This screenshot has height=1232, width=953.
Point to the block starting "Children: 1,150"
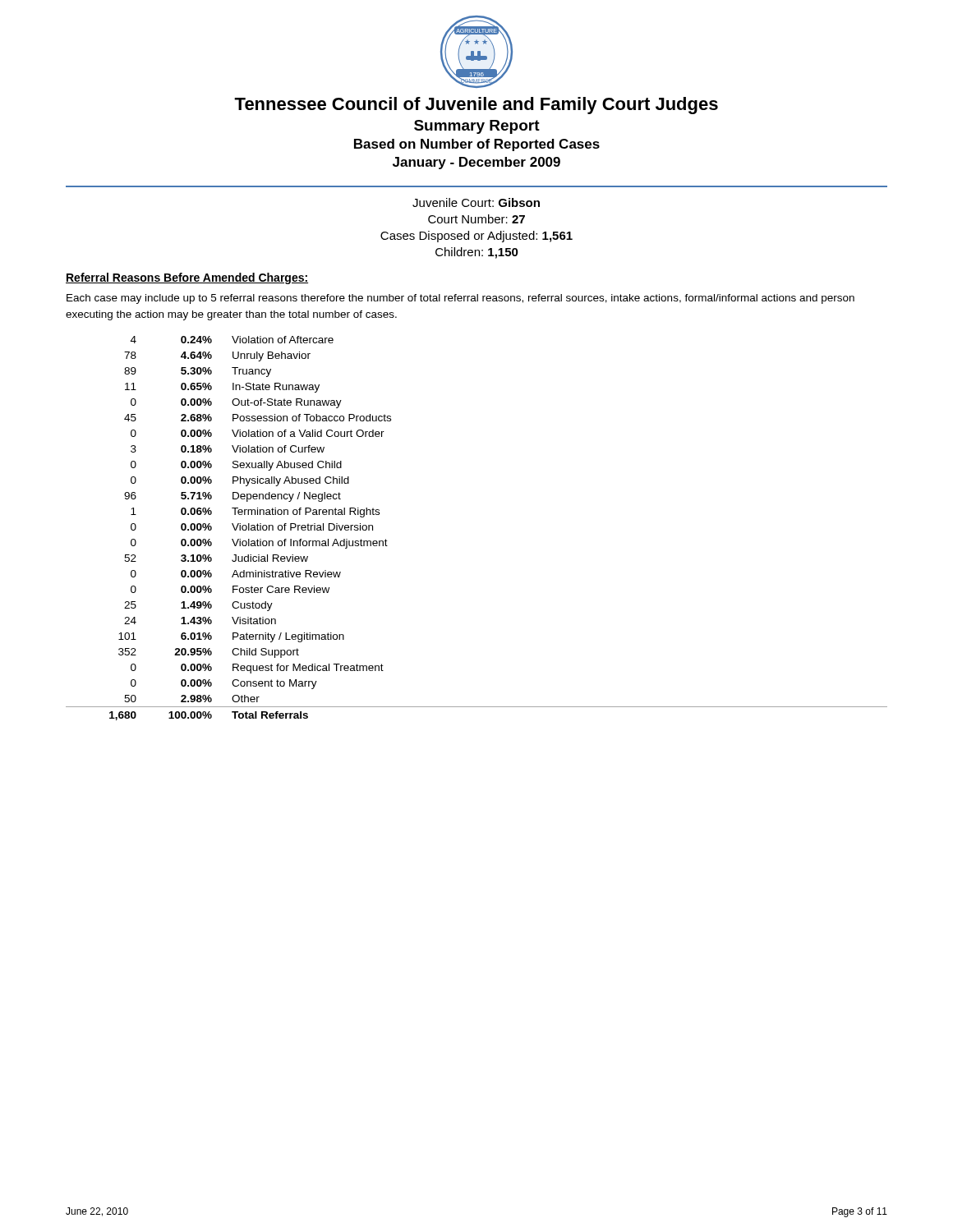(x=476, y=252)
